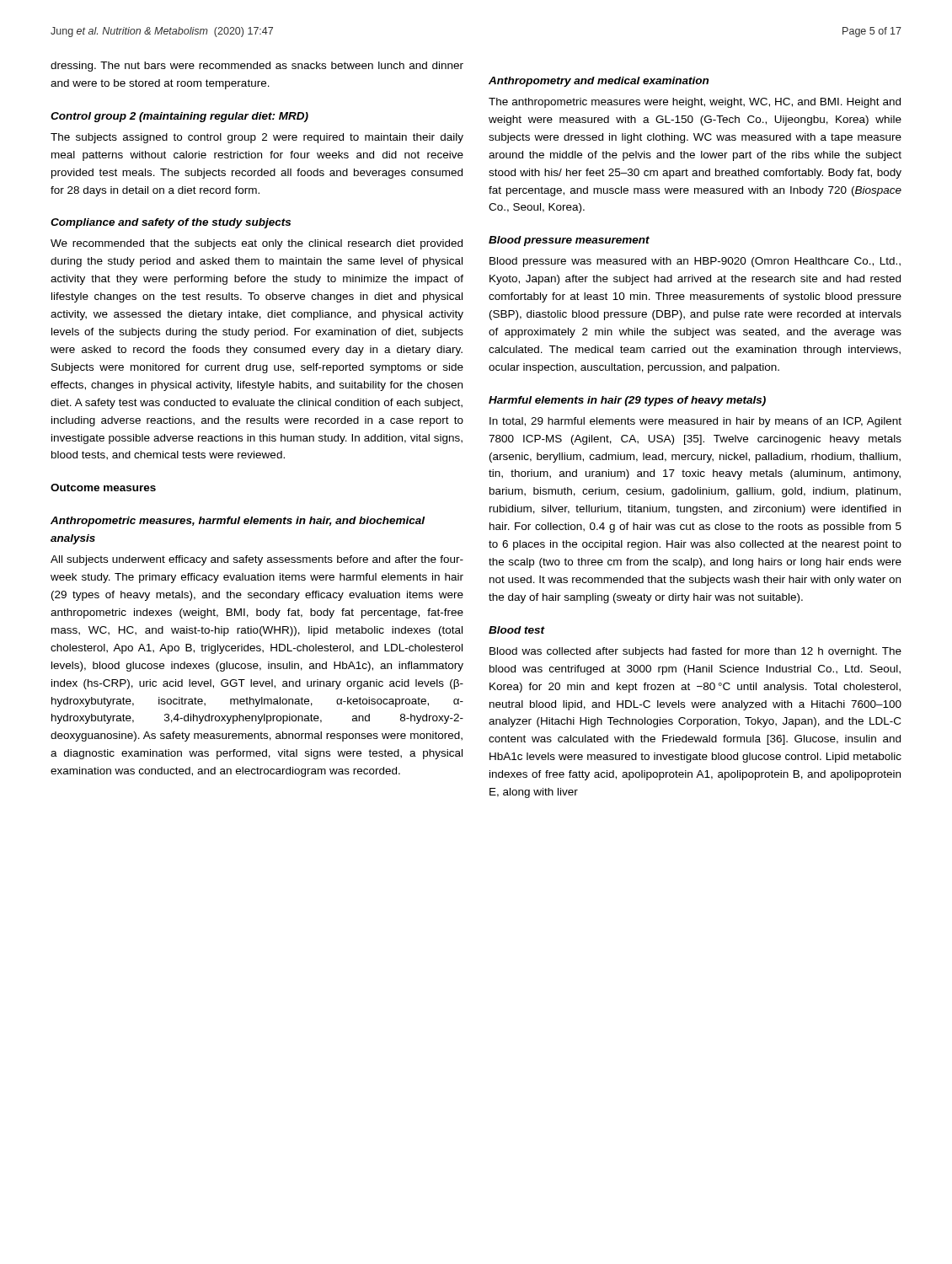Click on the text block starting "Blood pressure was measured with"

[695, 315]
